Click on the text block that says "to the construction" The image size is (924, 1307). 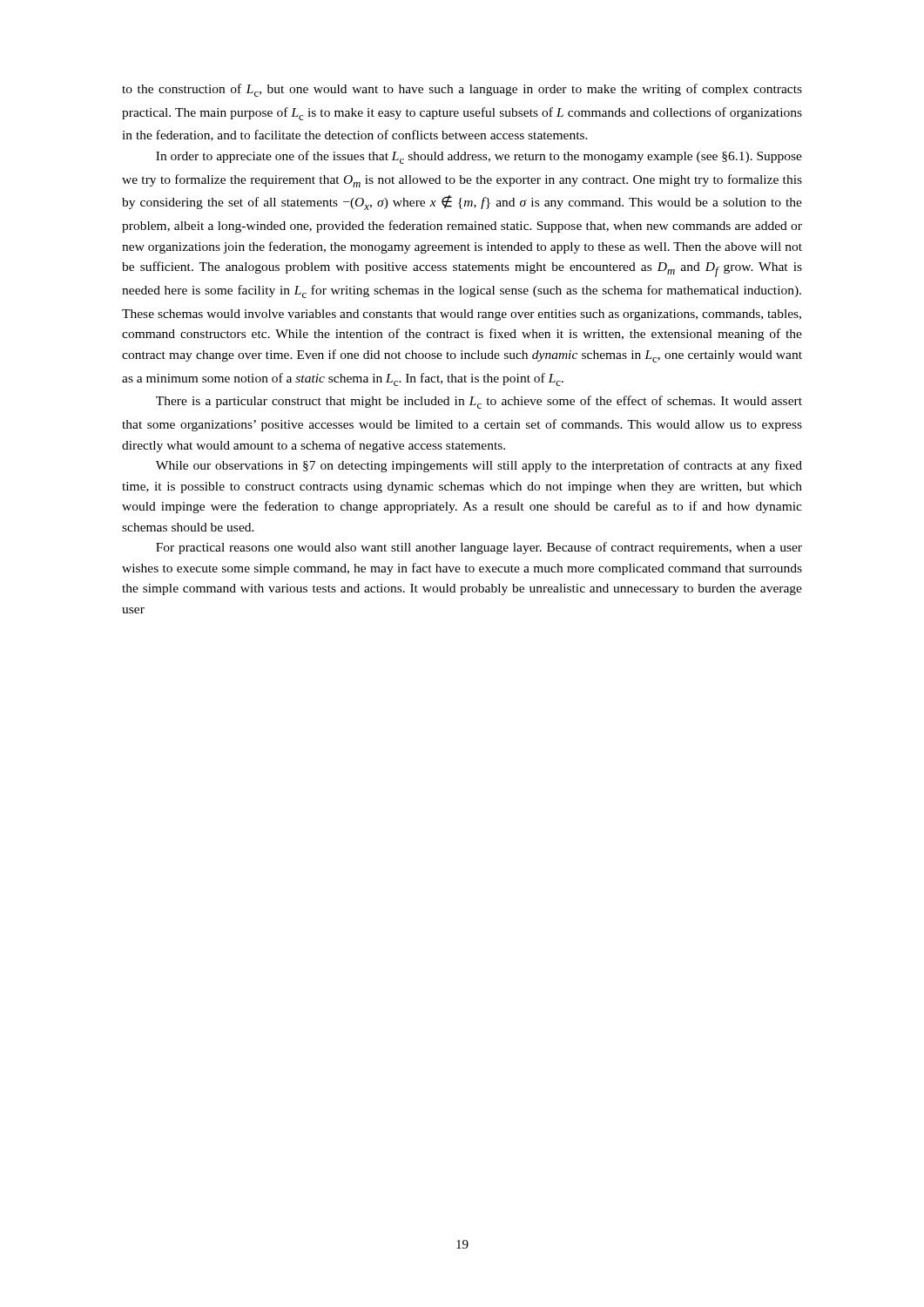click(x=462, y=112)
